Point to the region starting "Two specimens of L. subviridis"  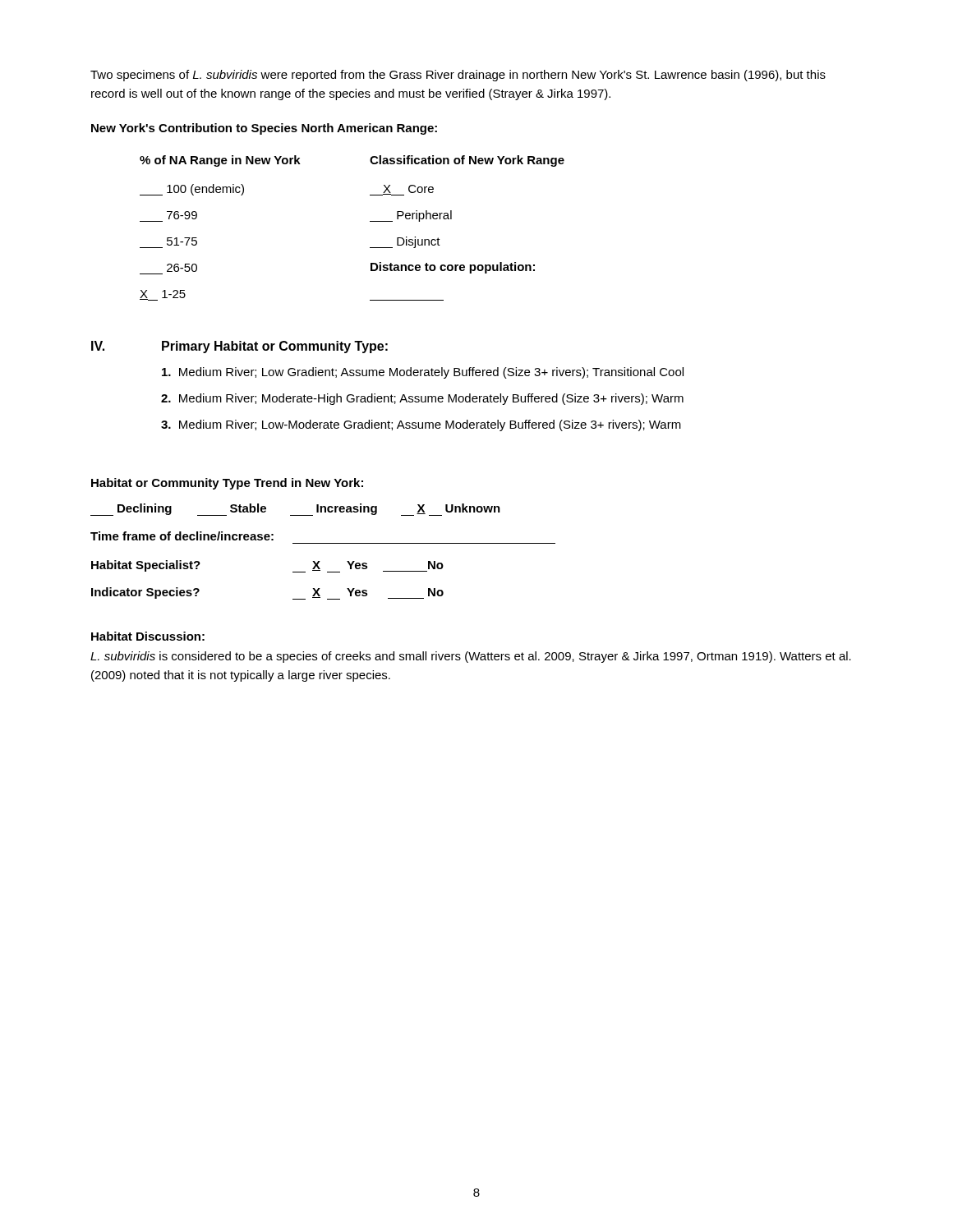458,84
